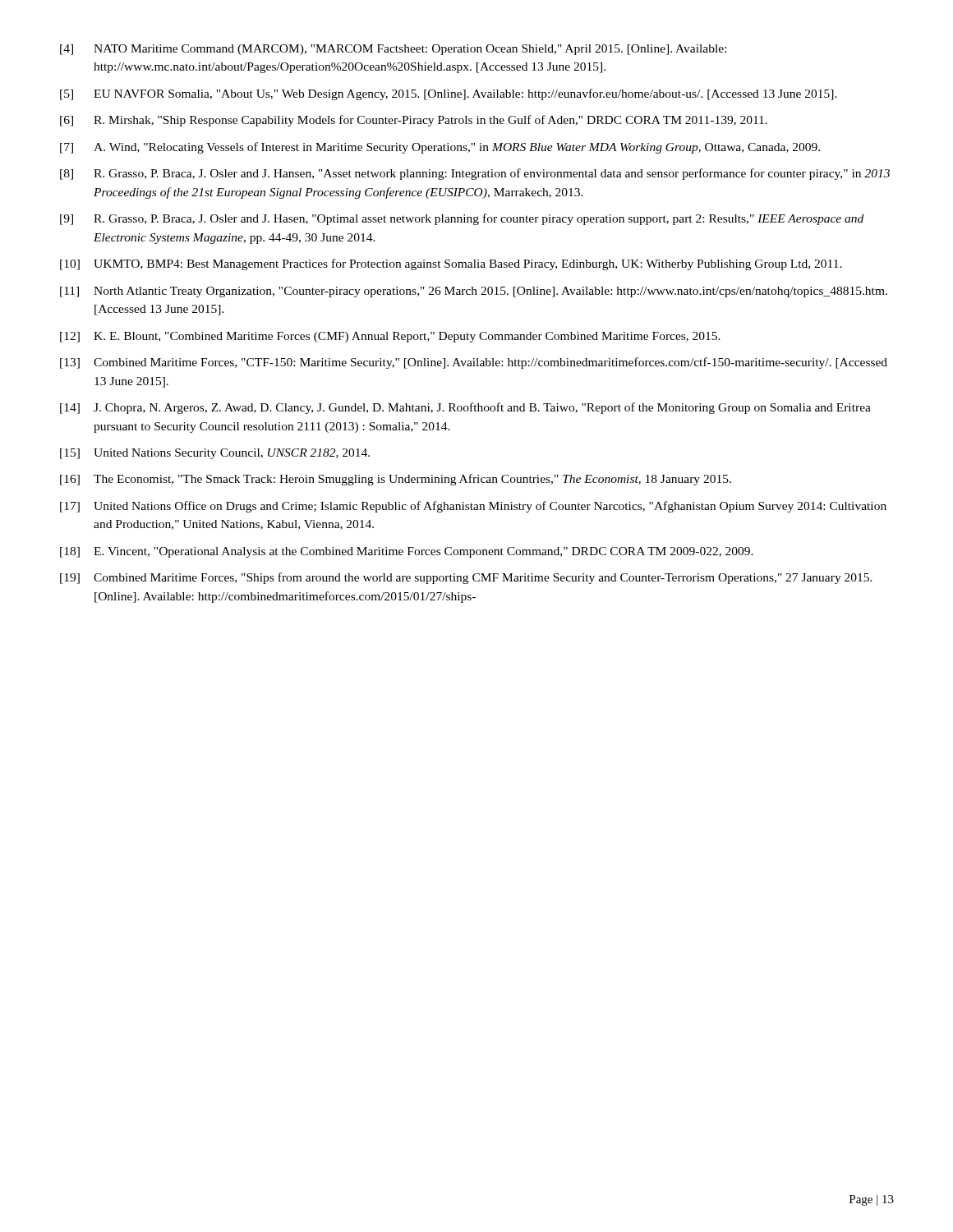Locate the list item containing "[10] UKMTO, BMP4: Best Management Practices for"
The width and height of the screenshot is (953, 1232).
[x=476, y=264]
